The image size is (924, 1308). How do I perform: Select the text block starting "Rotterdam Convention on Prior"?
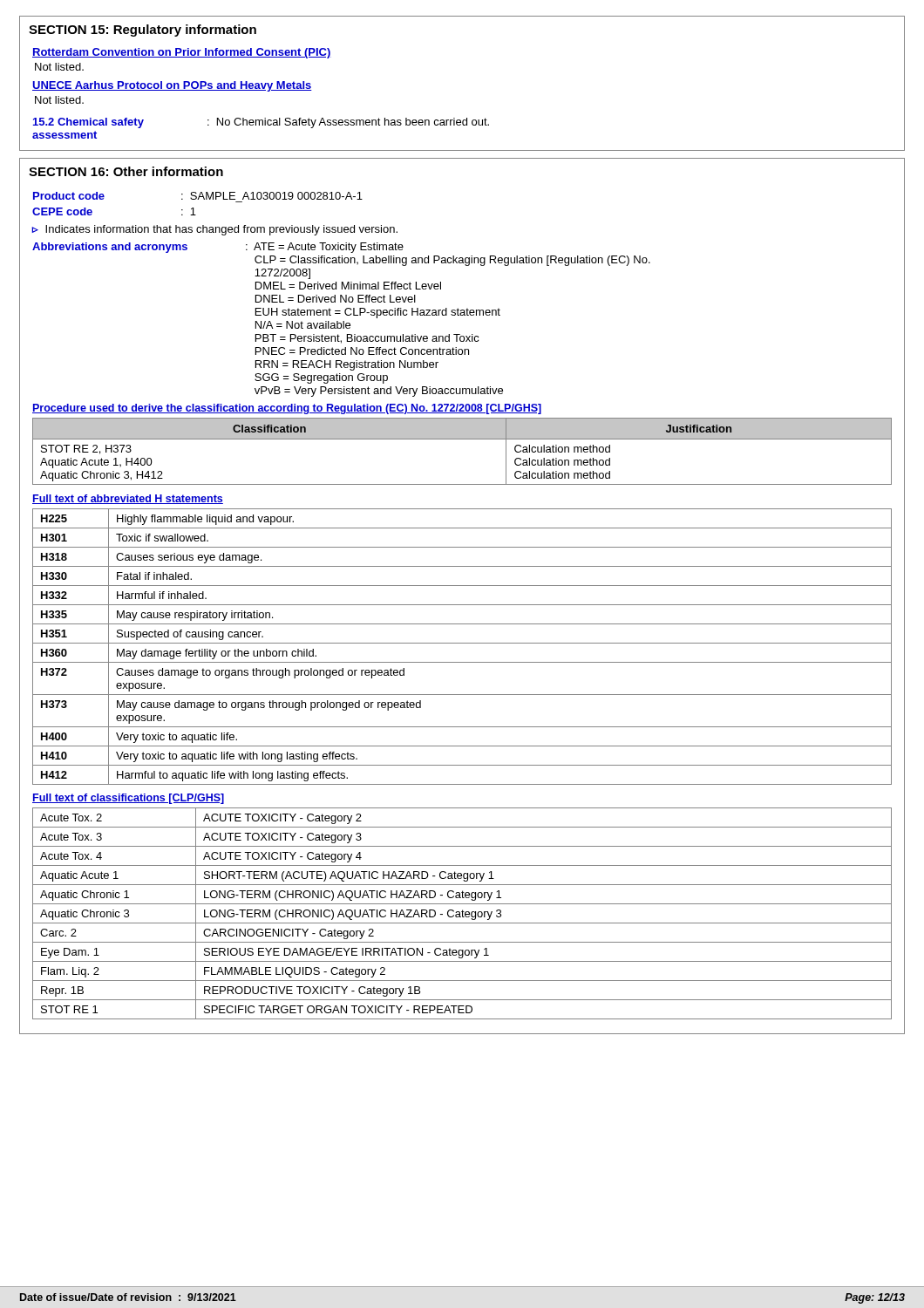[x=181, y=52]
